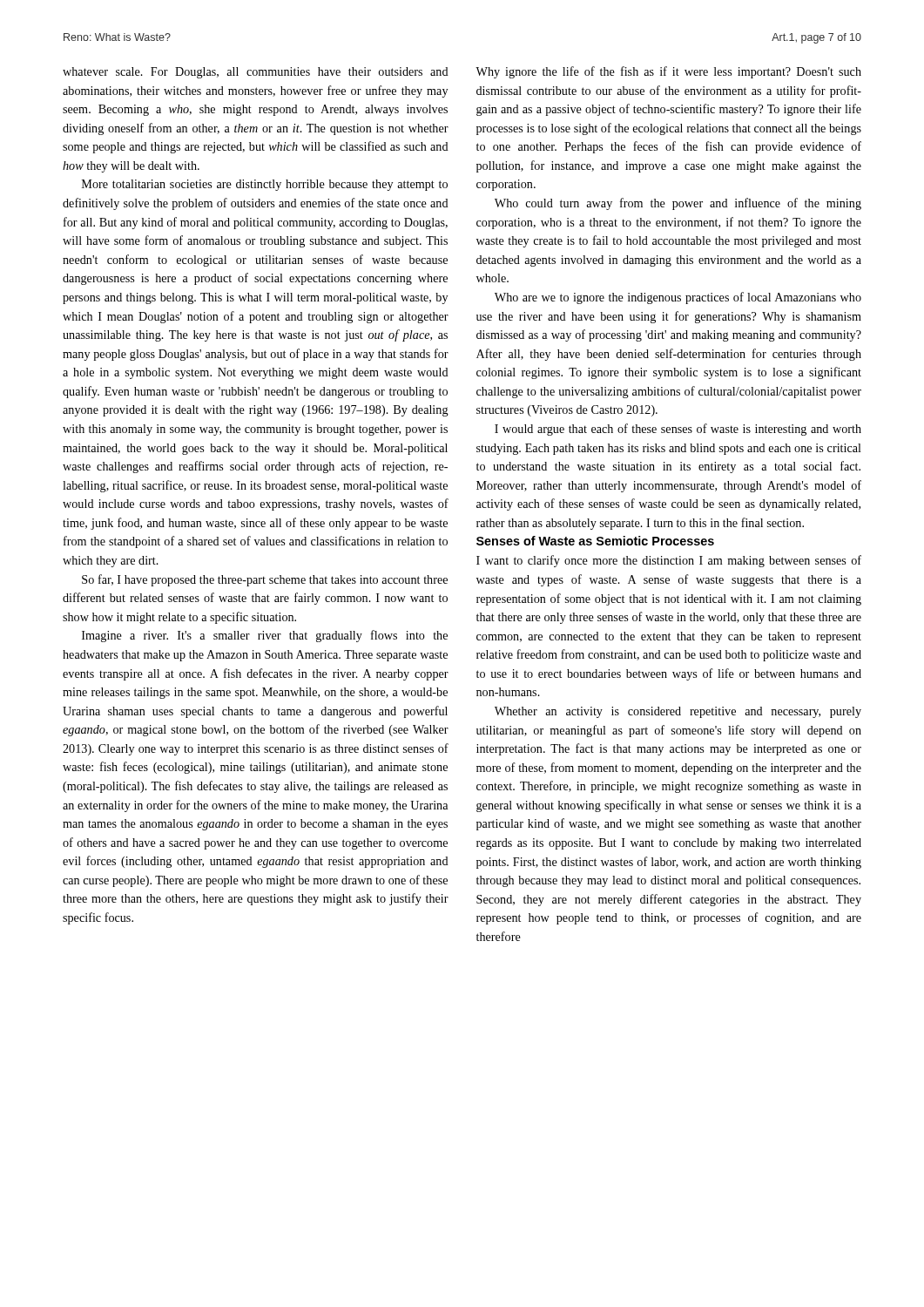Locate the text block starting "Who are we to ignore the indigenous"
924x1307 pixels.
click(x=669, y=354)
